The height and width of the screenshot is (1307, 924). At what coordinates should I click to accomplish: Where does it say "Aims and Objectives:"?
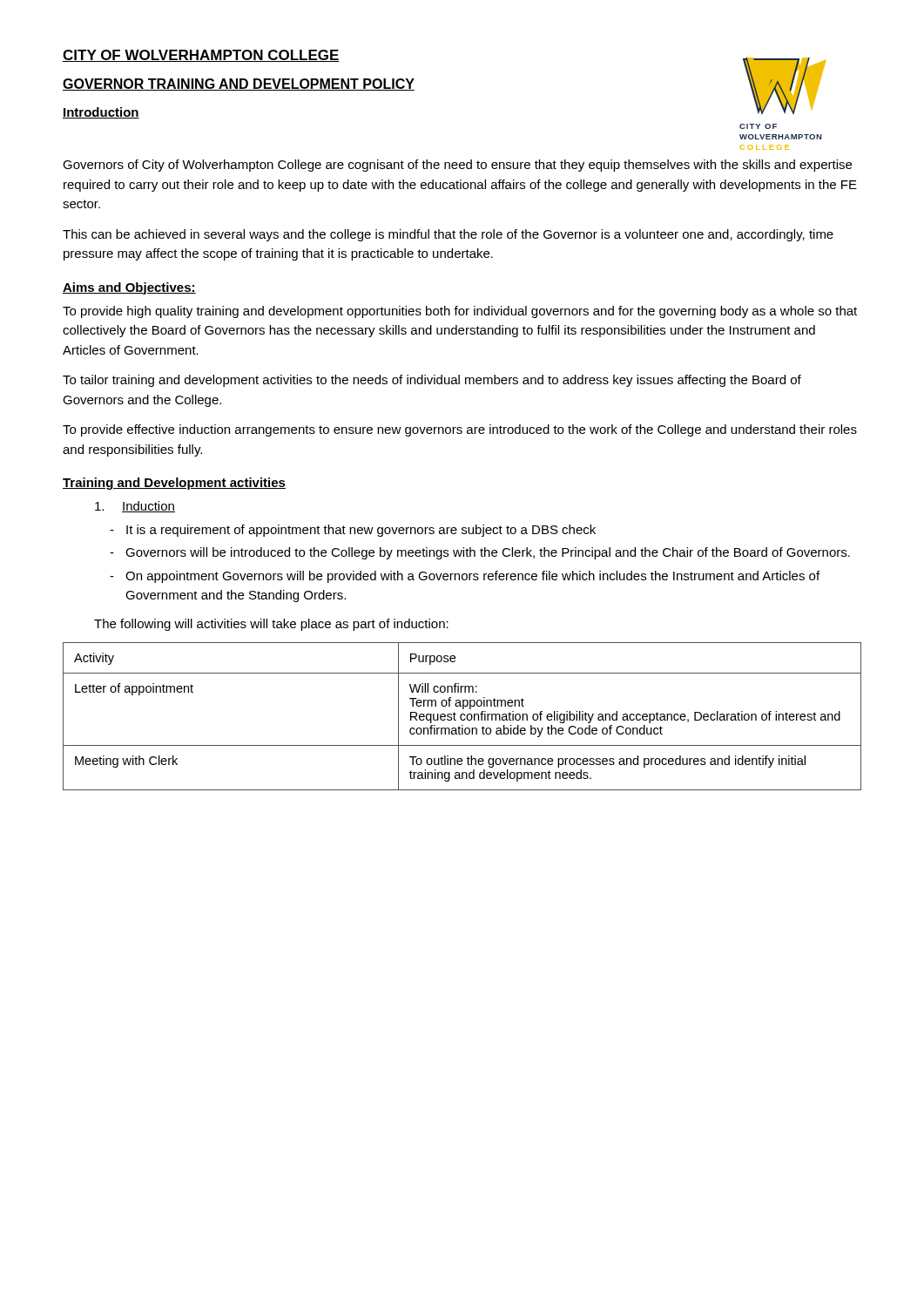click(129, 287)
